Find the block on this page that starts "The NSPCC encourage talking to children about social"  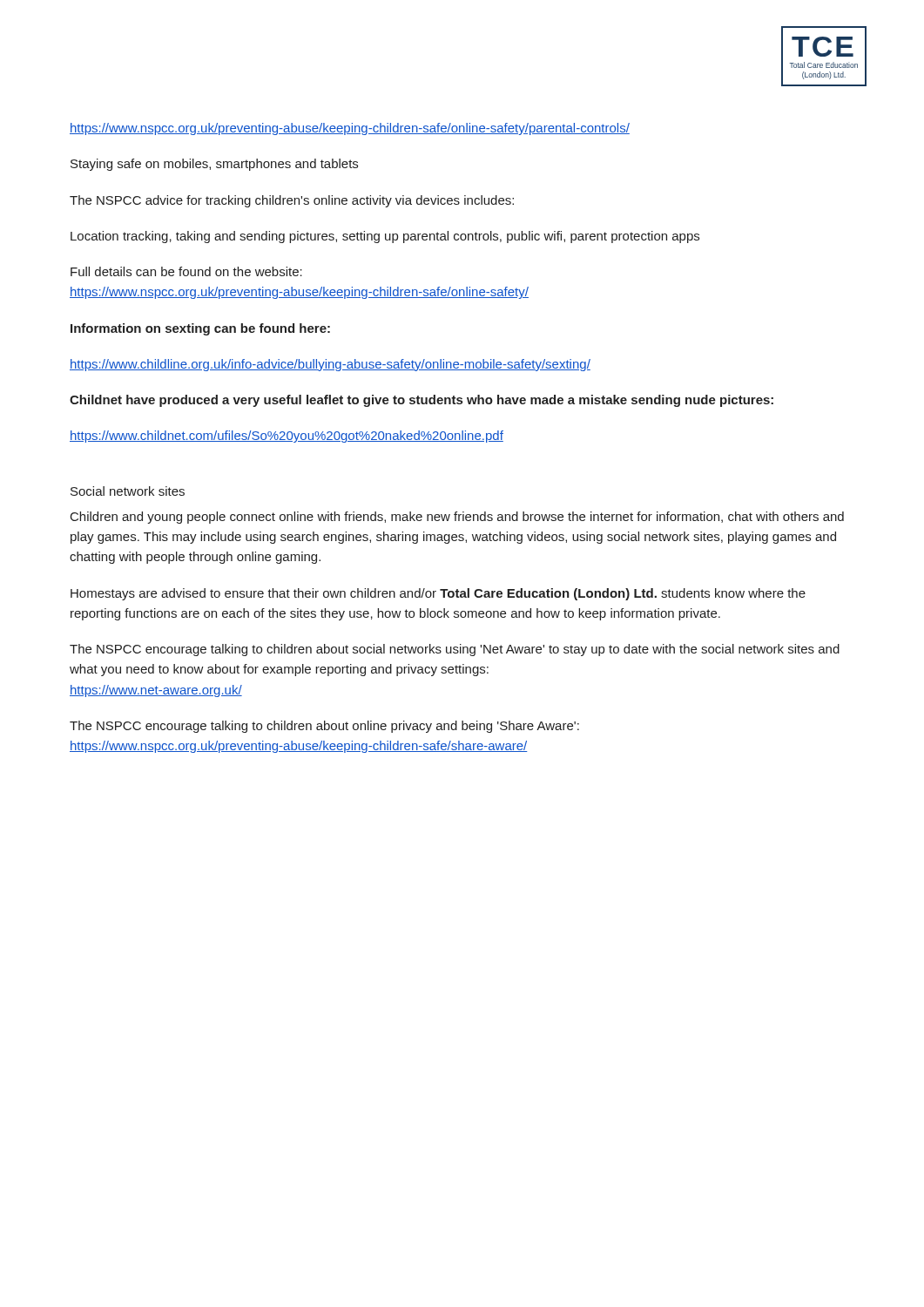(455, 669)
